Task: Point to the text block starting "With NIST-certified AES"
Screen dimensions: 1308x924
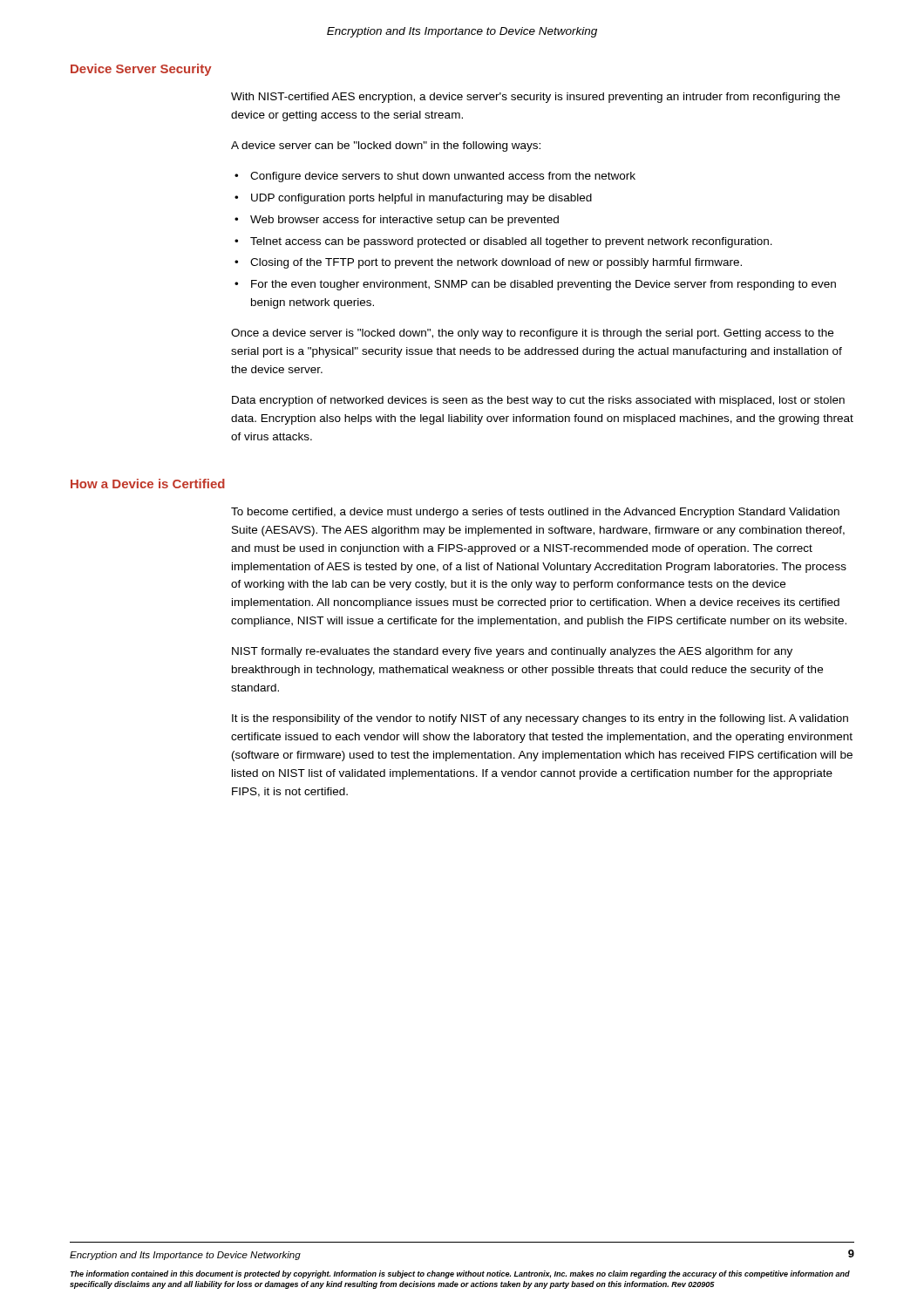Action: pos(536,105)
